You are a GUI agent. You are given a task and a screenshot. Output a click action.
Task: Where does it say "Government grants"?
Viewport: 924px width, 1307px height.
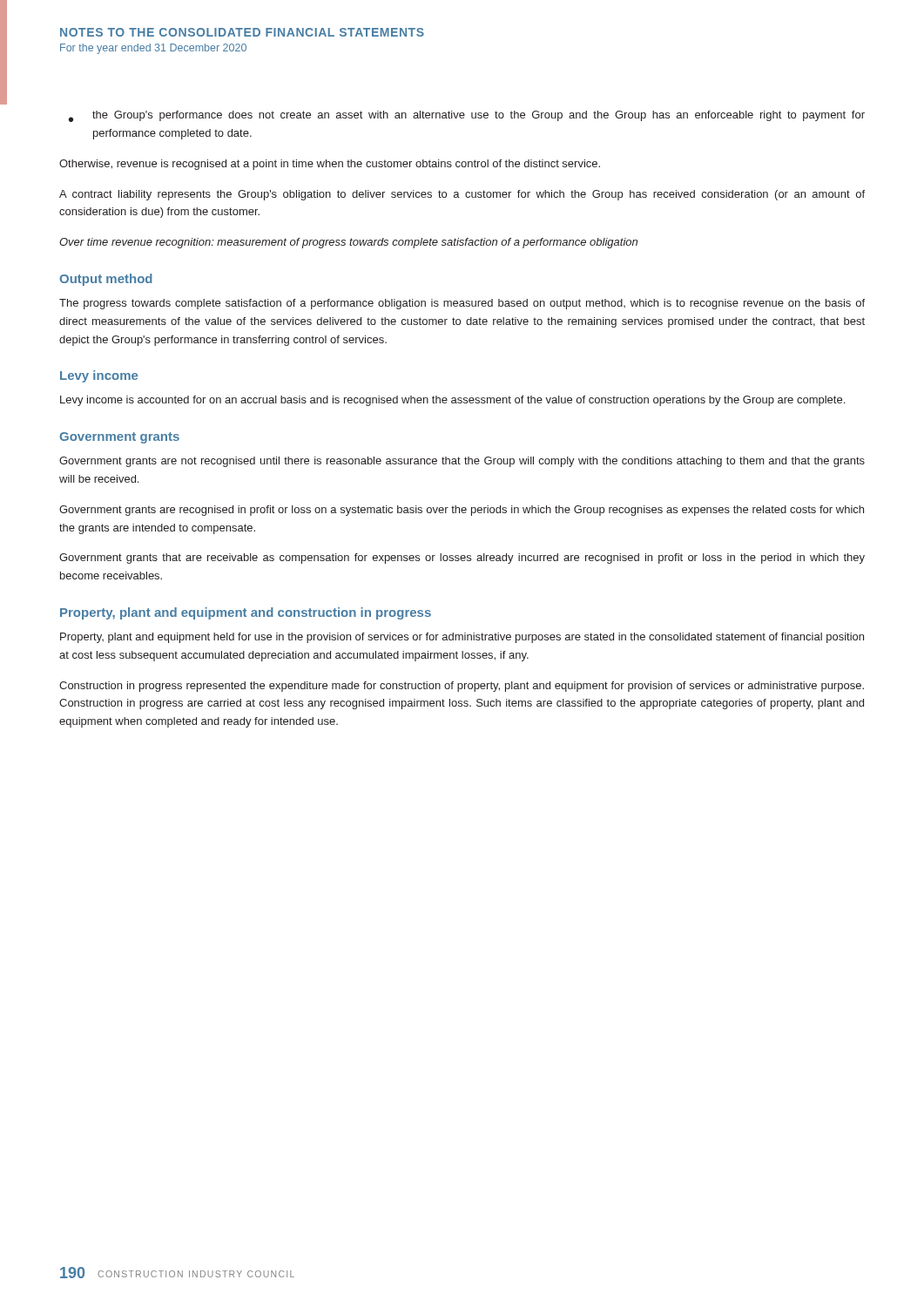point(119,436)
